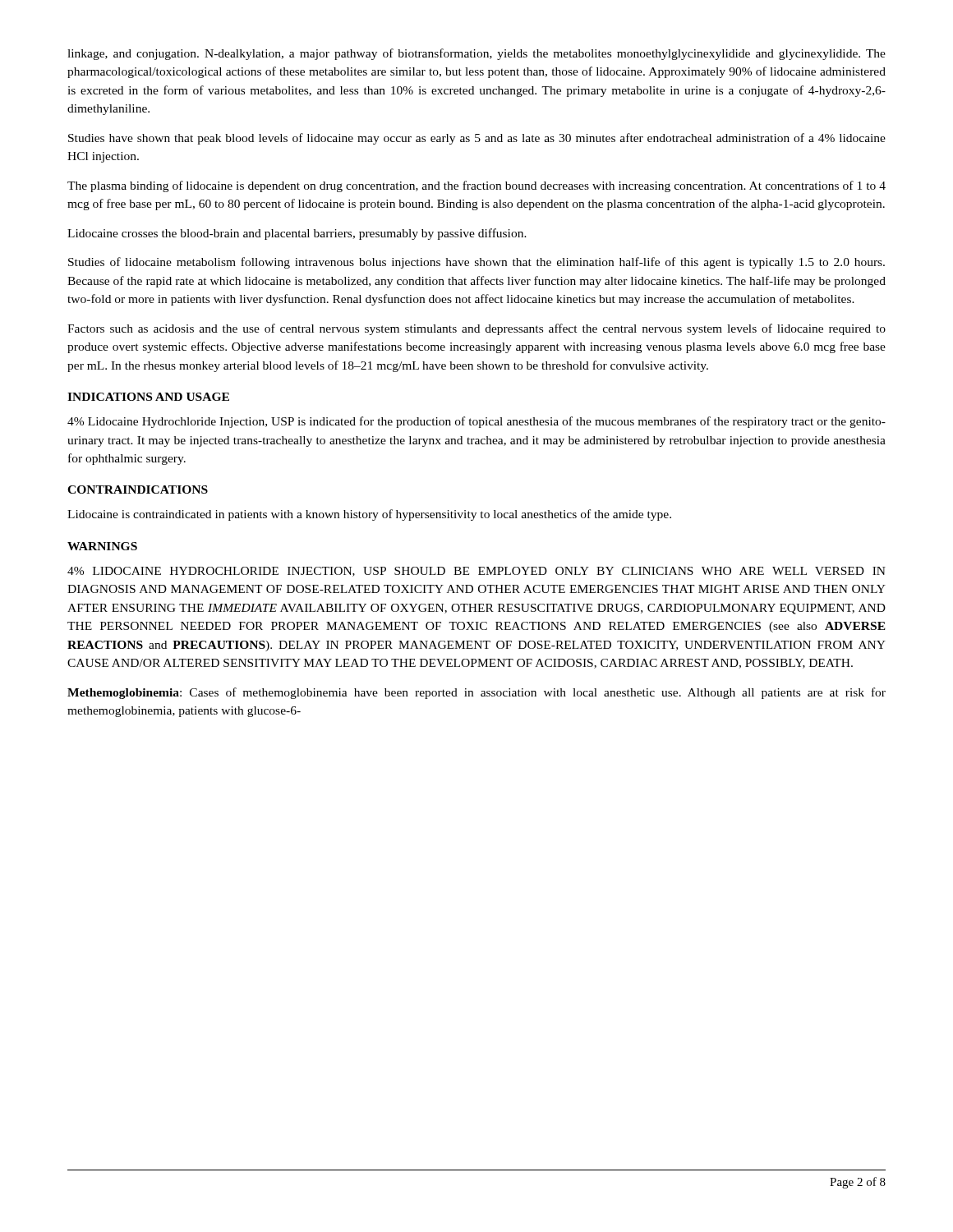Where is the passage that starts "Lidocaine crosses the blood-brain"?
953x1232 pixels.
click(297, 233)
